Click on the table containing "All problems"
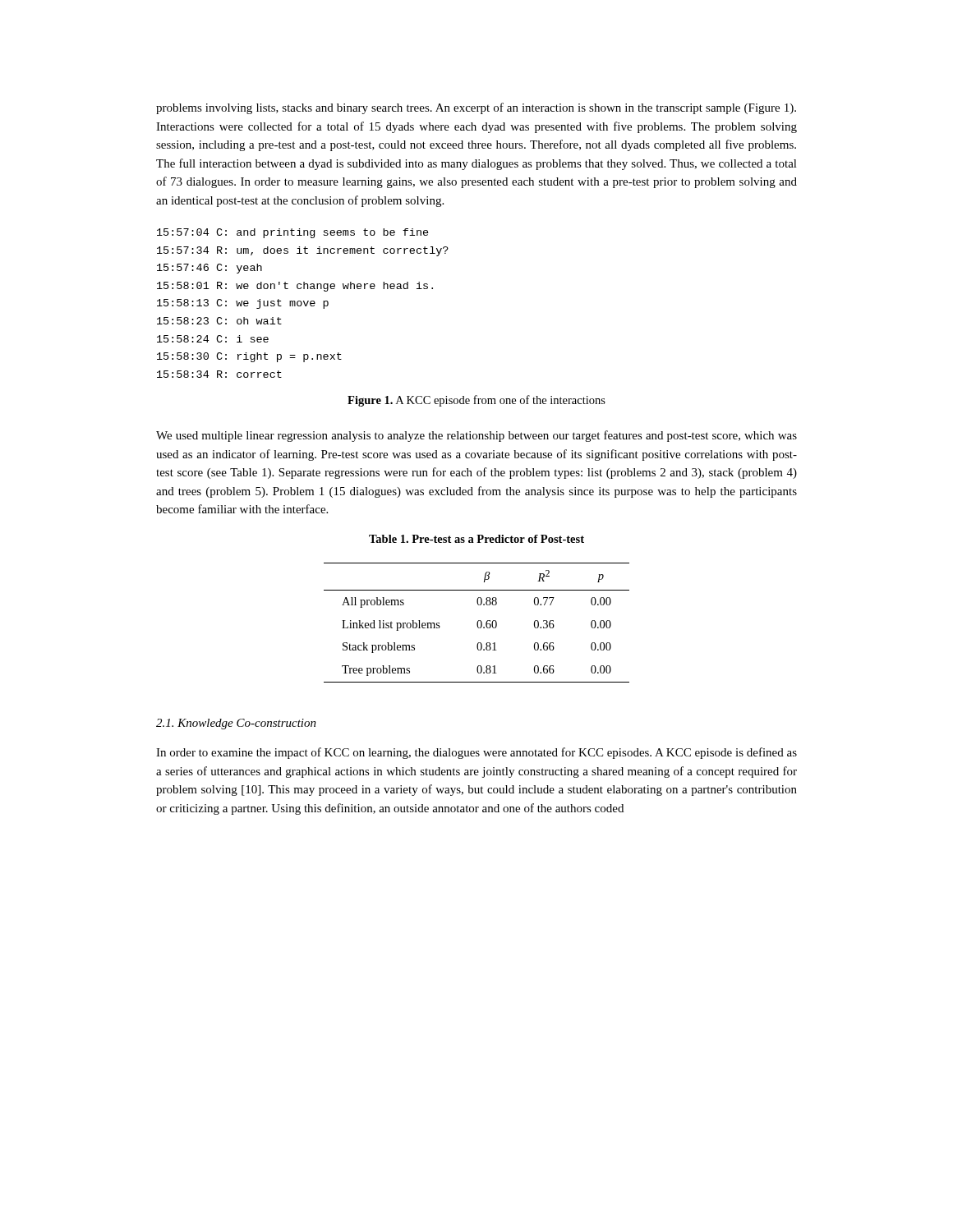 coord(476,623)
